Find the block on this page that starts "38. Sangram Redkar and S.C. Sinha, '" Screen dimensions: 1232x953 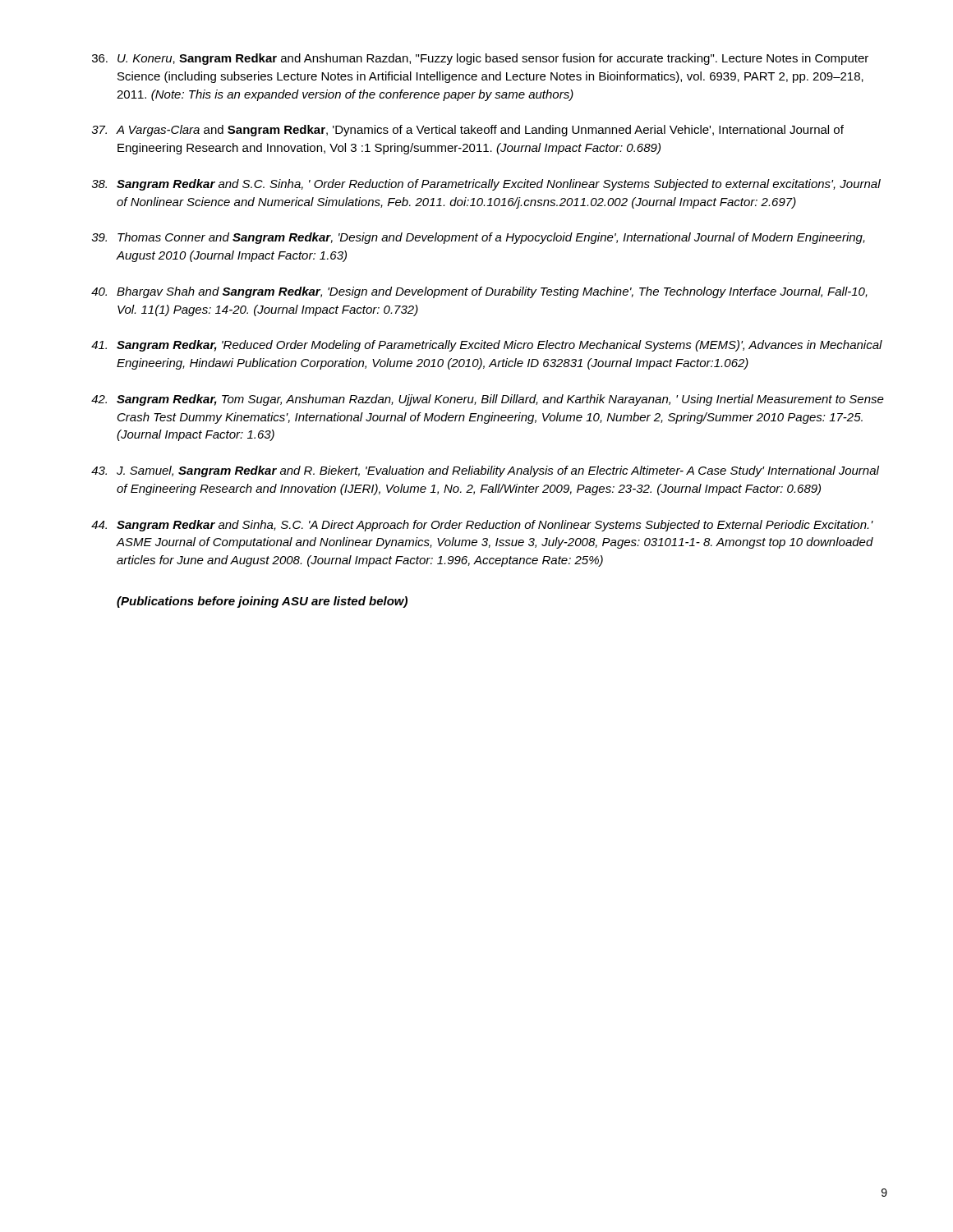[476, 193]
